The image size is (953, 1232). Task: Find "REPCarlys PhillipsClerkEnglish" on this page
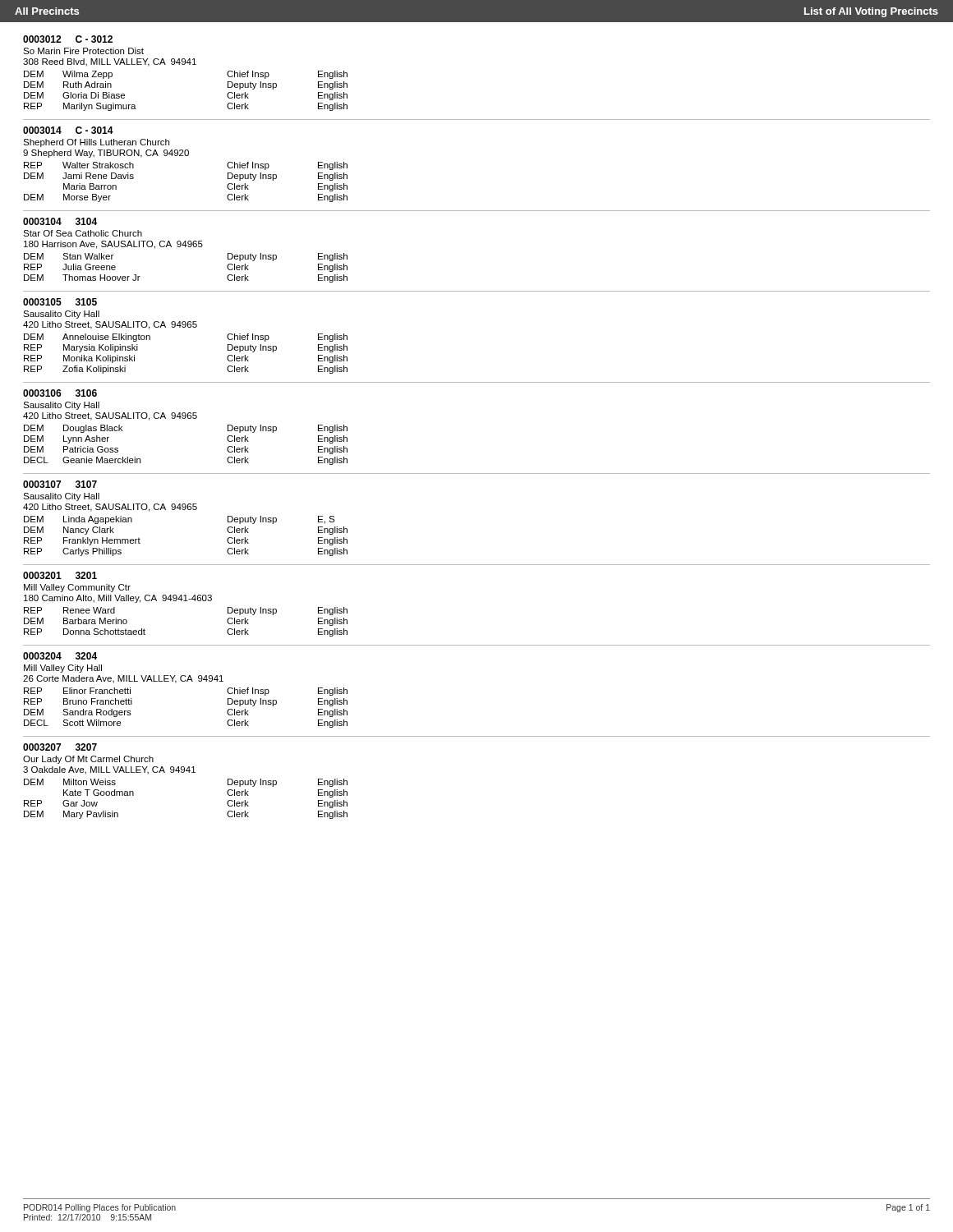pos(33,552)
